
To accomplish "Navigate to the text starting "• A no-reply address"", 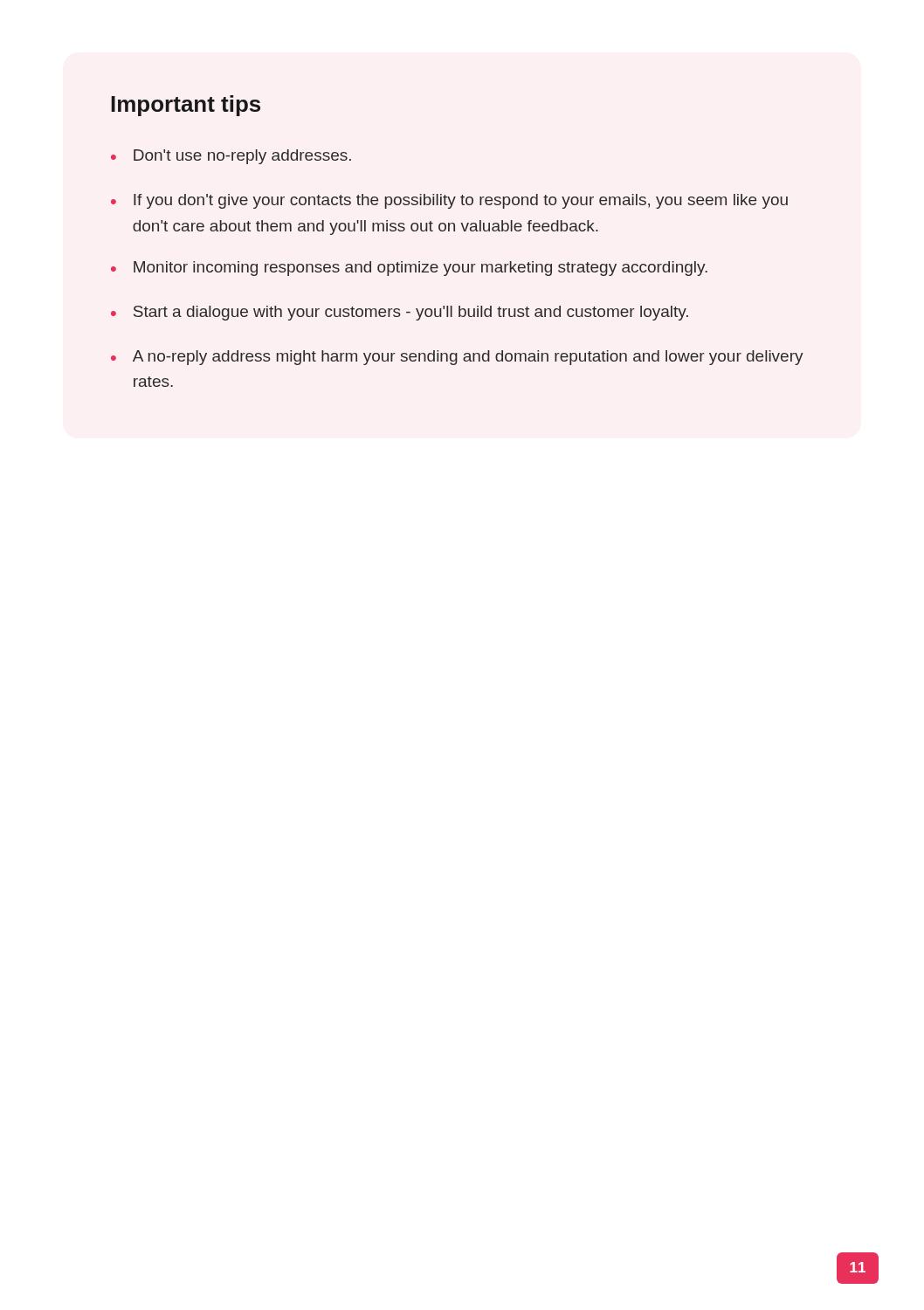I will (462, 369).
